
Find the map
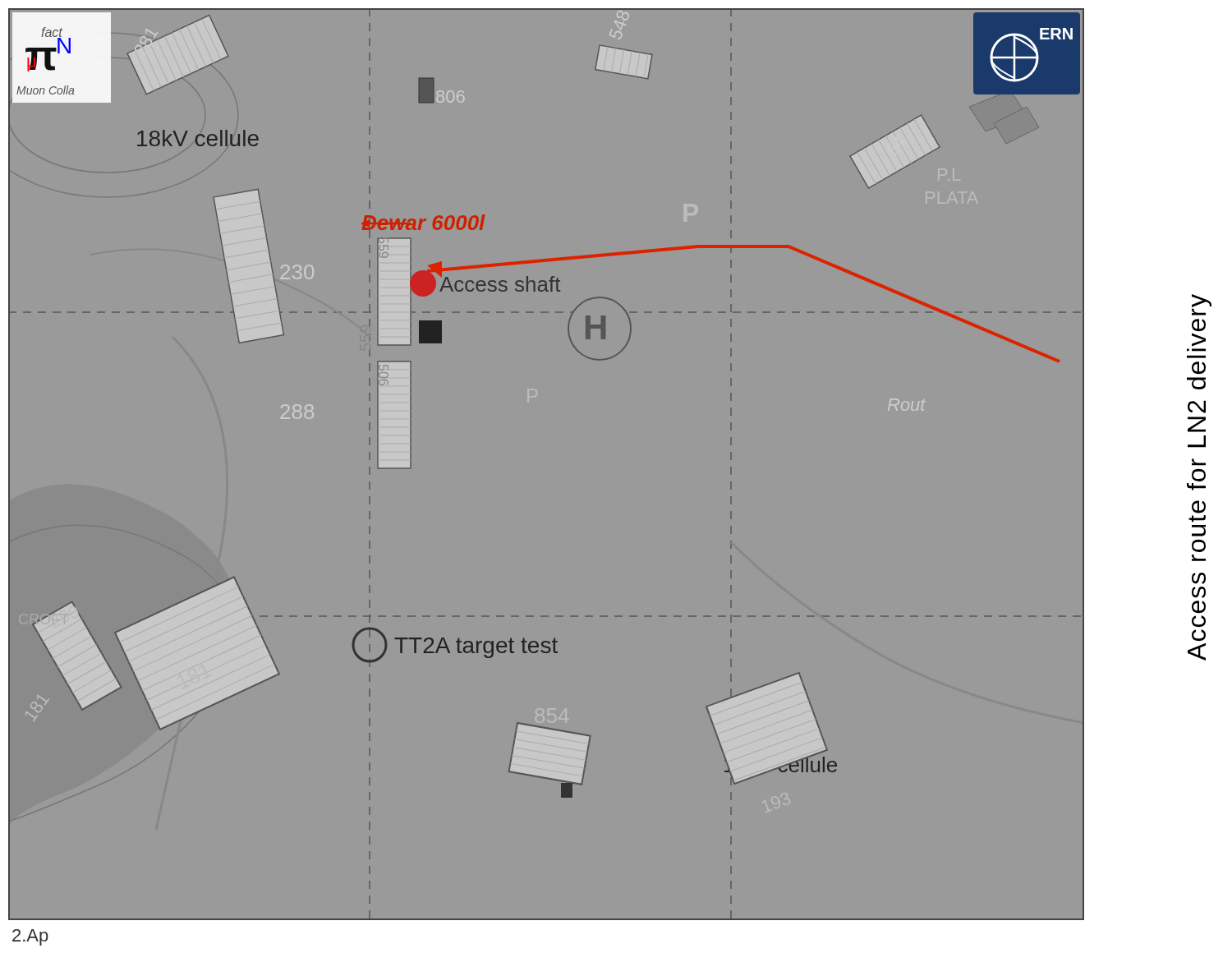pos(546,464)
